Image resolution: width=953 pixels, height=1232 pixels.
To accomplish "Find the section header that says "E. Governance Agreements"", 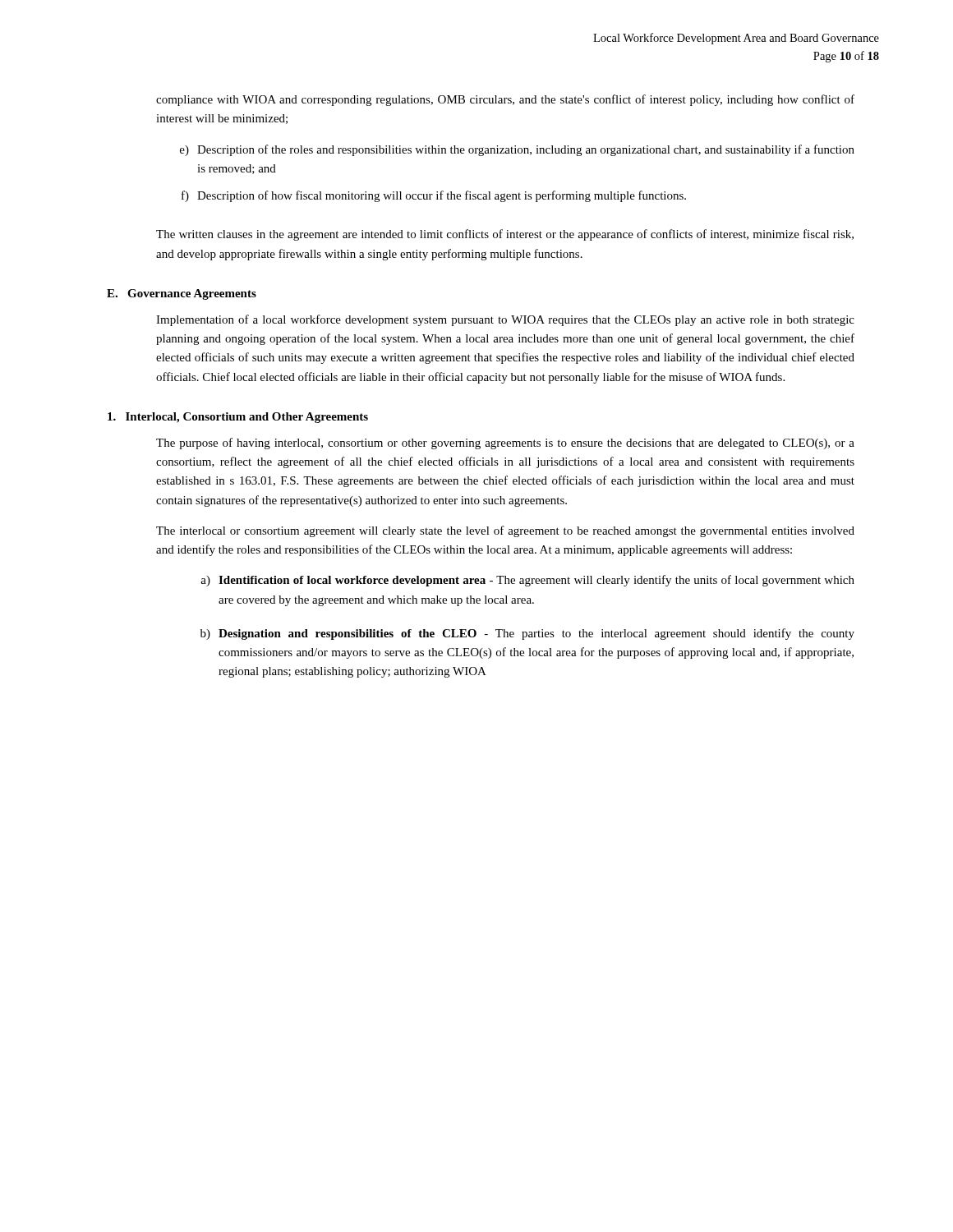I will (181, 293).
